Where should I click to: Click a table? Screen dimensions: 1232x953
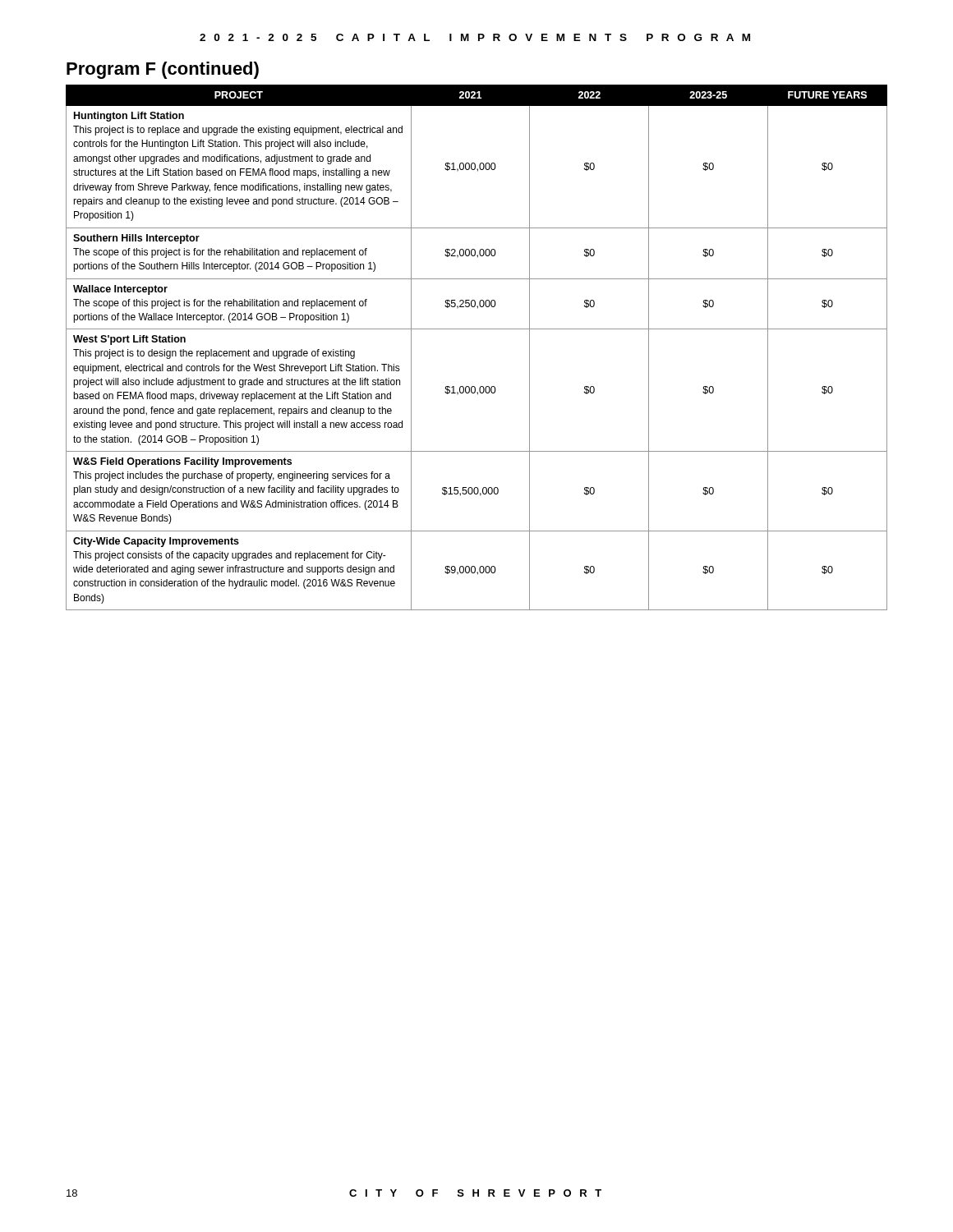pos(476,347)
